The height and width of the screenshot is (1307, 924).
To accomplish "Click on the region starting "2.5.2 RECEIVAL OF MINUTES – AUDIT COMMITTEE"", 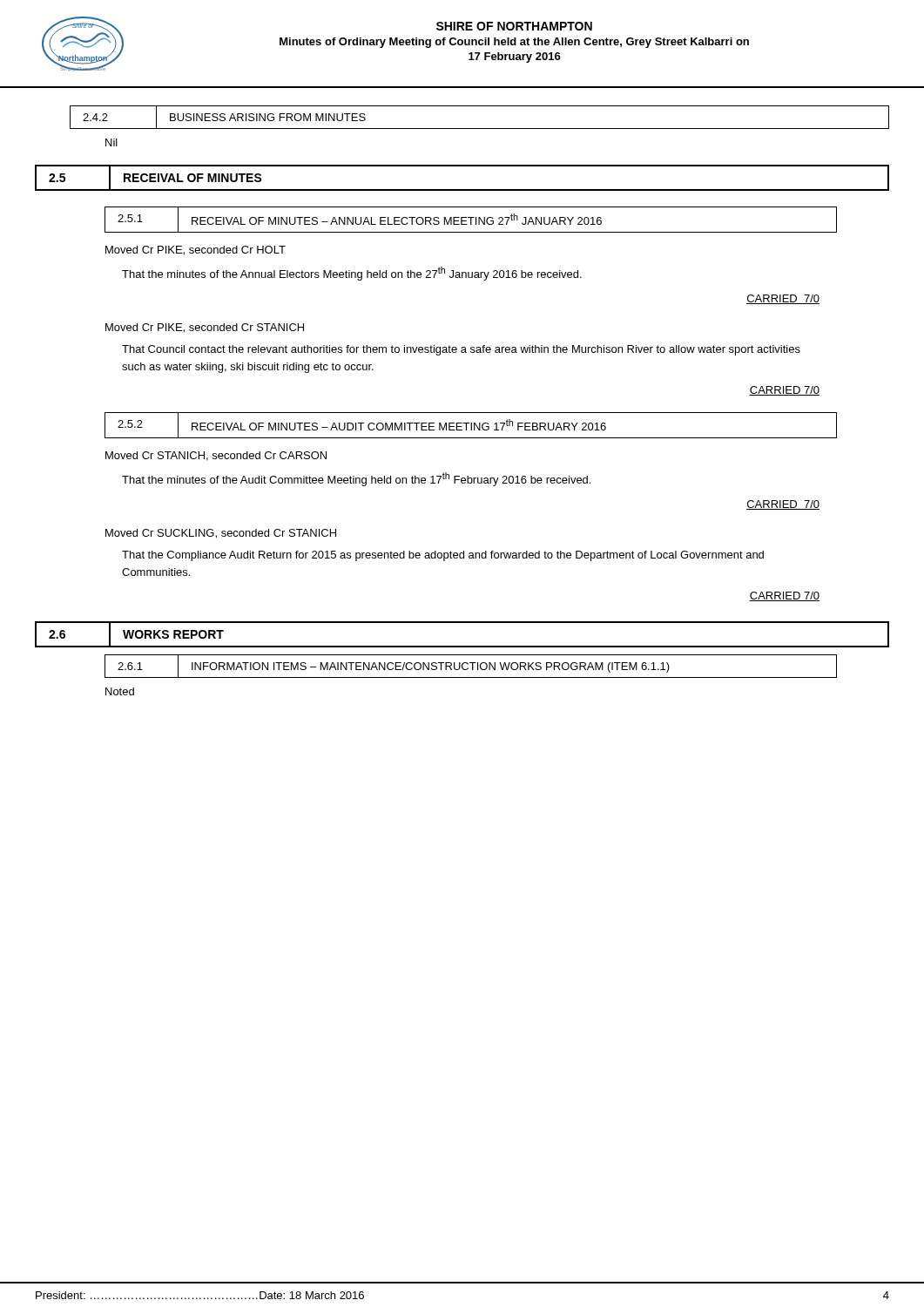I will pos(471,425).
